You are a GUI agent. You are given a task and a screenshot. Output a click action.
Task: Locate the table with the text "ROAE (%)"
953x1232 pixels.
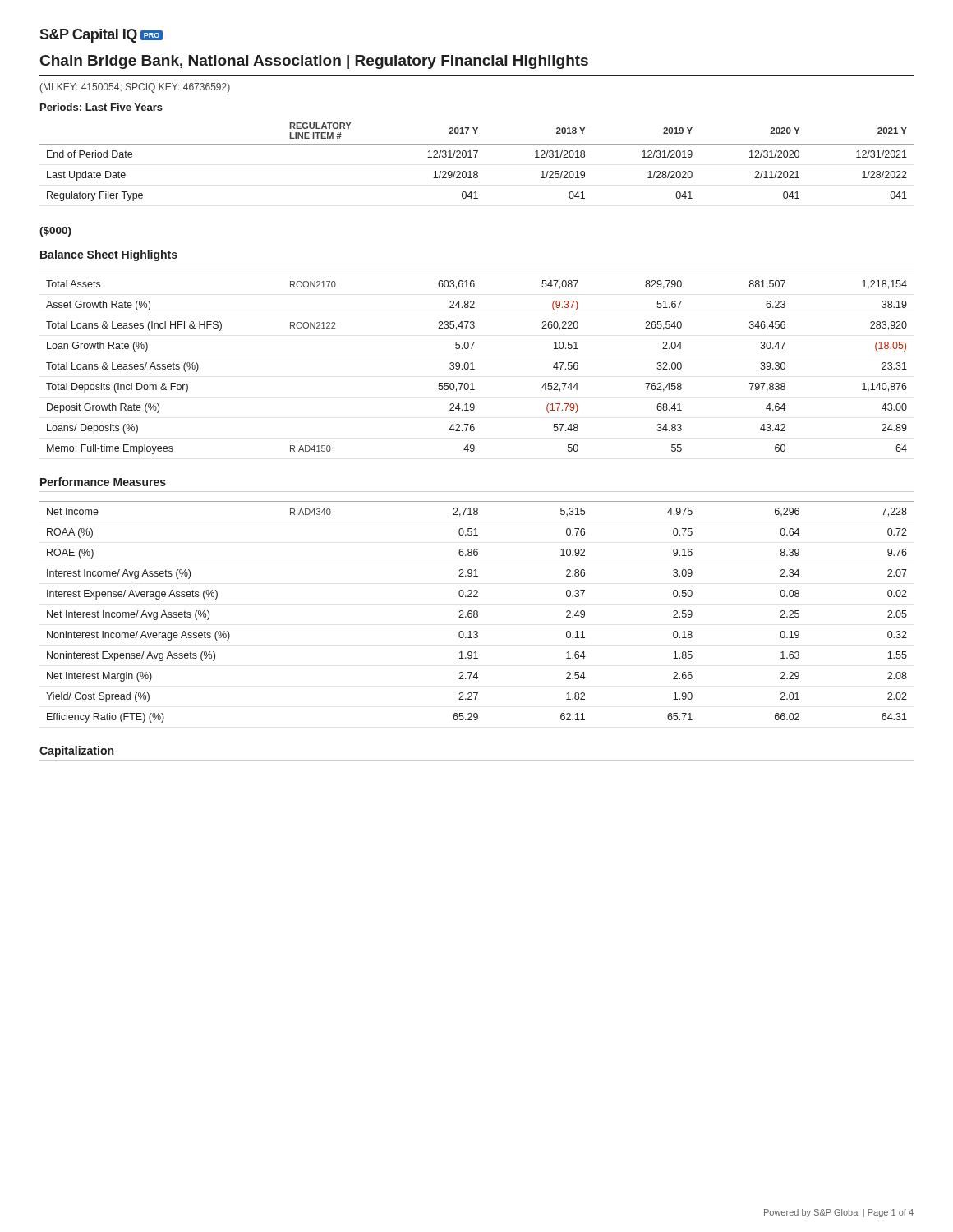[476, 611]
